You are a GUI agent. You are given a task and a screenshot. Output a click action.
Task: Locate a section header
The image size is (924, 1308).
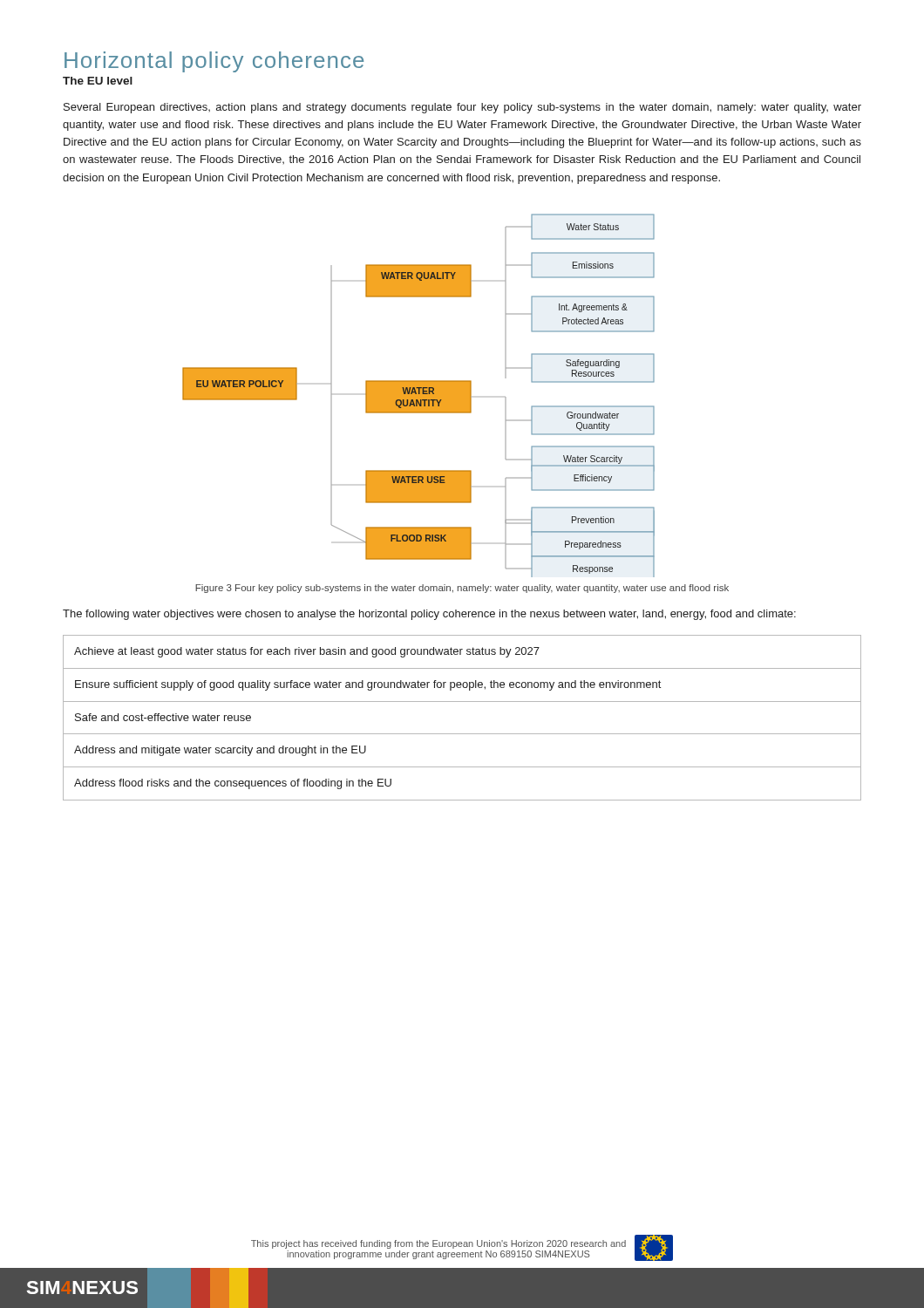98,81
